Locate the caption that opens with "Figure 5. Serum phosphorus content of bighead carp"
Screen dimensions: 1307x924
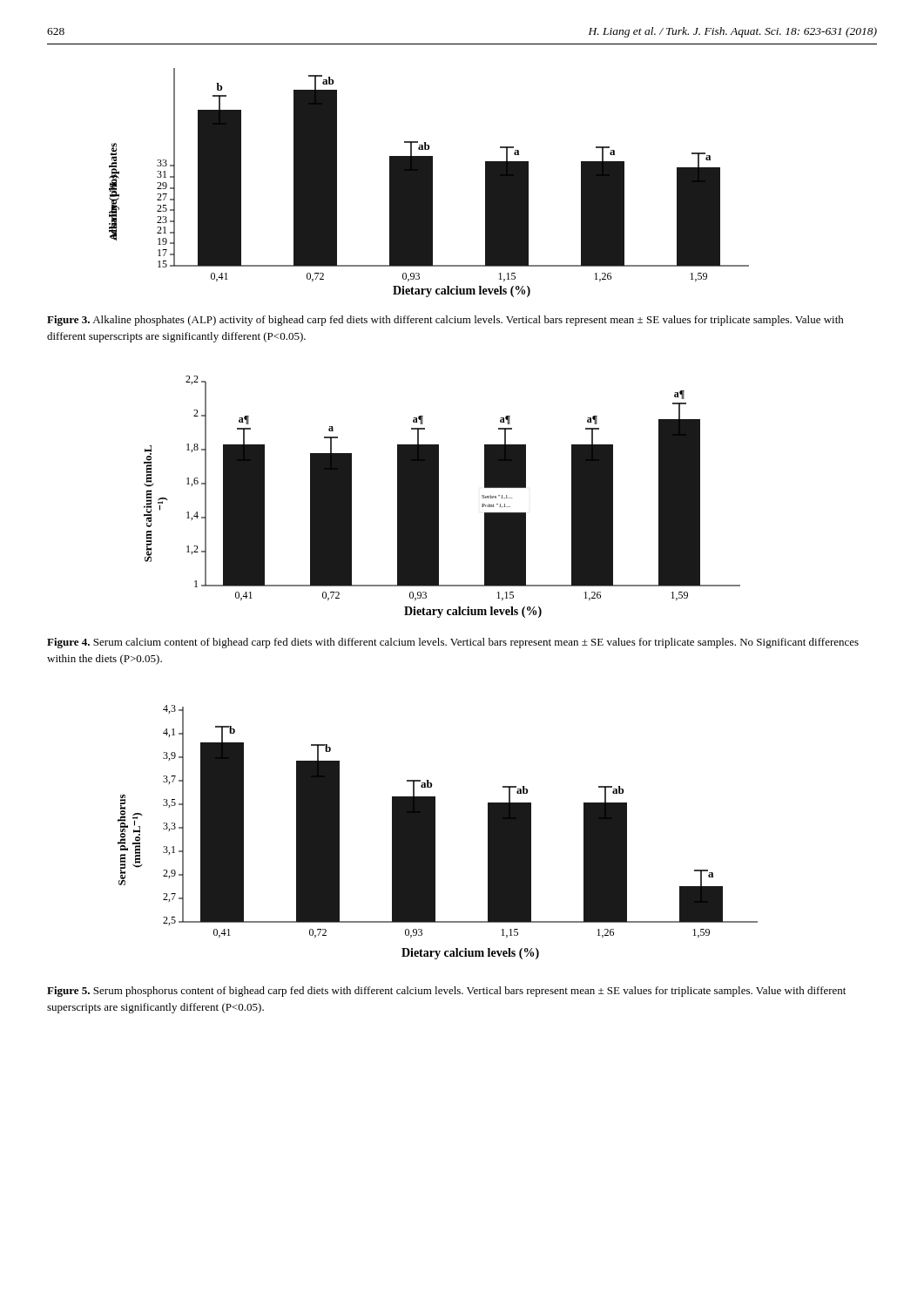point(447,998)
